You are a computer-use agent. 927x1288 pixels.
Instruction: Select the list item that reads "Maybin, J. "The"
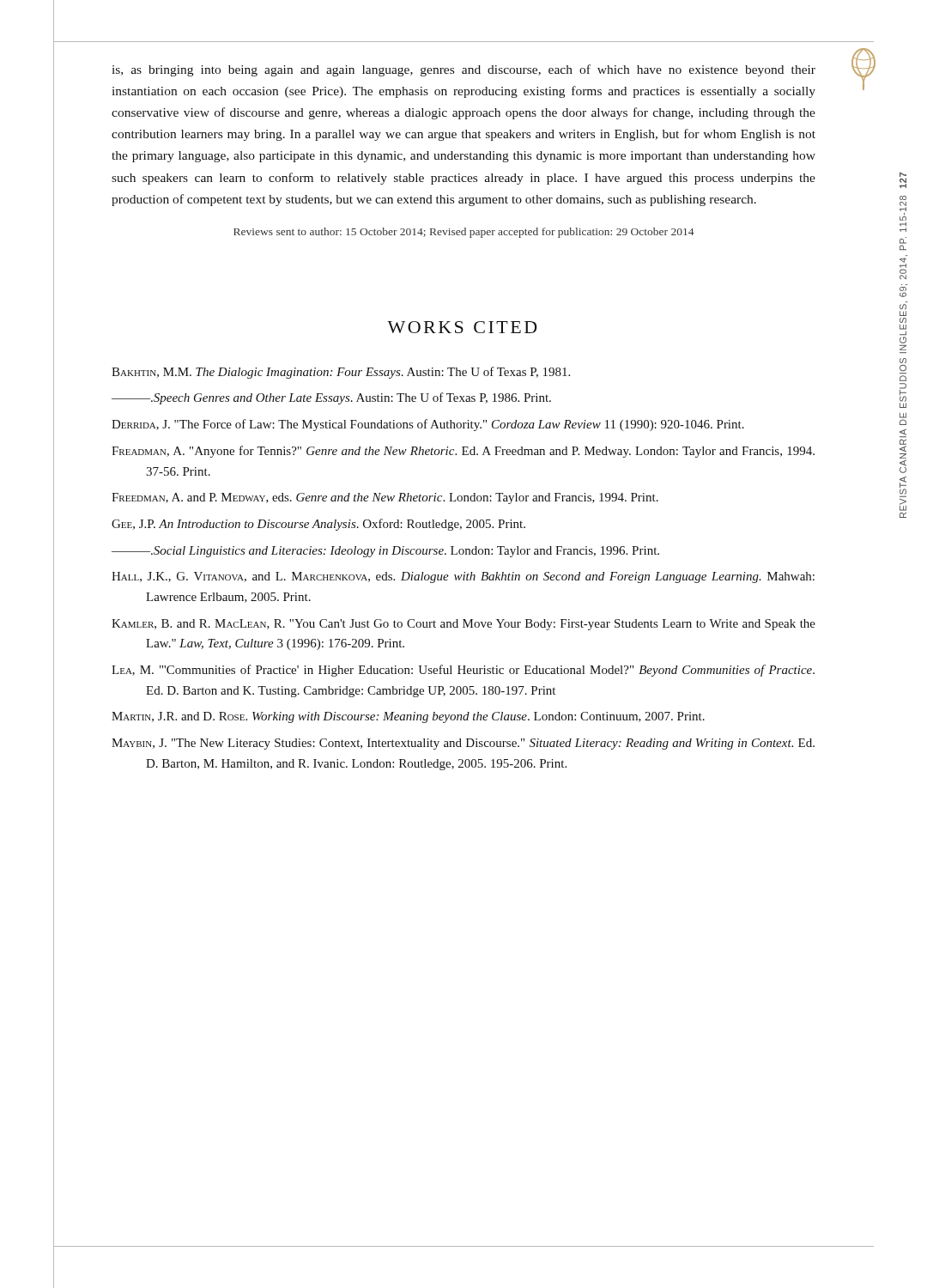point(464,753)
